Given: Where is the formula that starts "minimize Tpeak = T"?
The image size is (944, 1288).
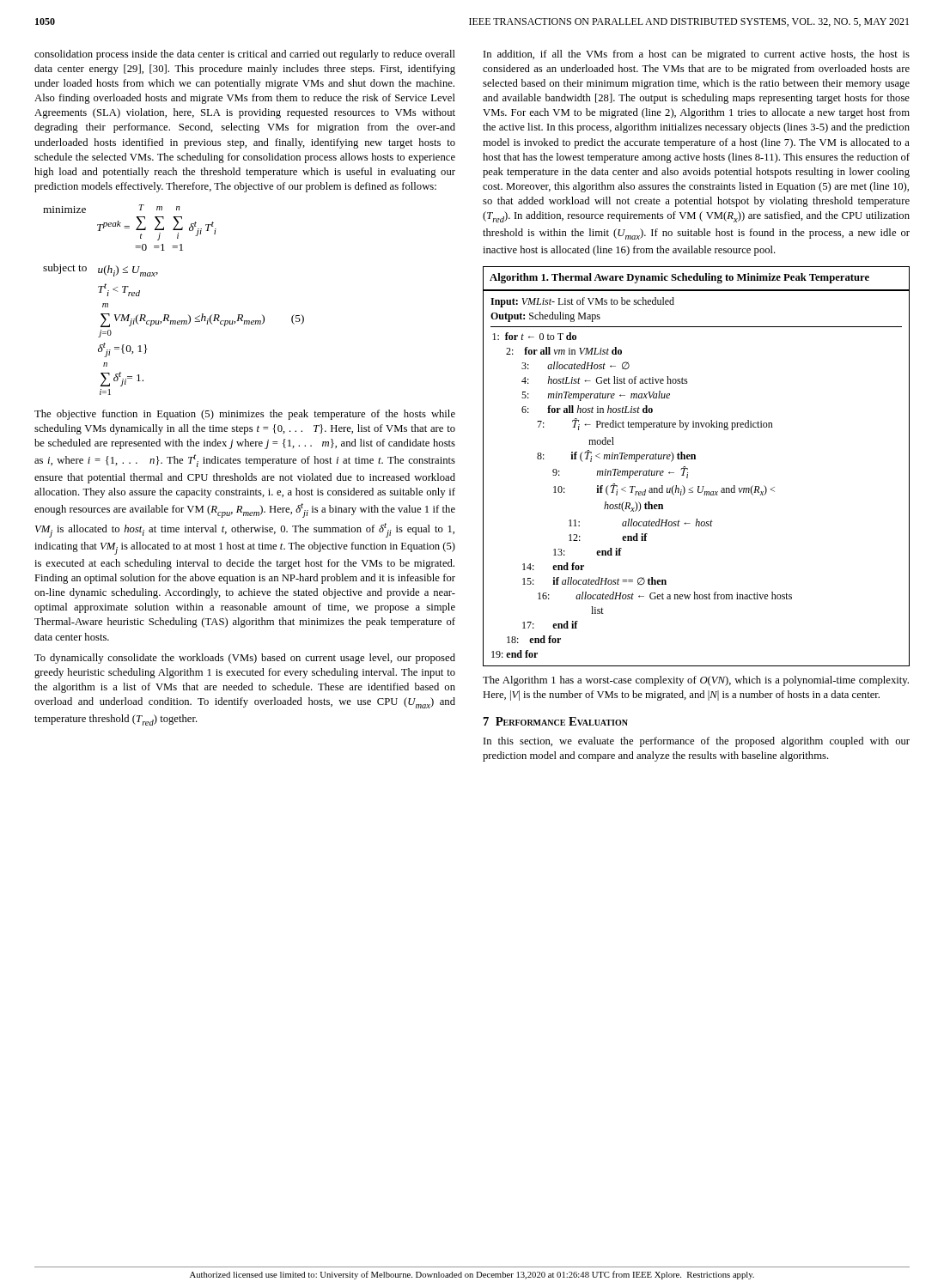Looking at the screenshot, I should point(127,228).
